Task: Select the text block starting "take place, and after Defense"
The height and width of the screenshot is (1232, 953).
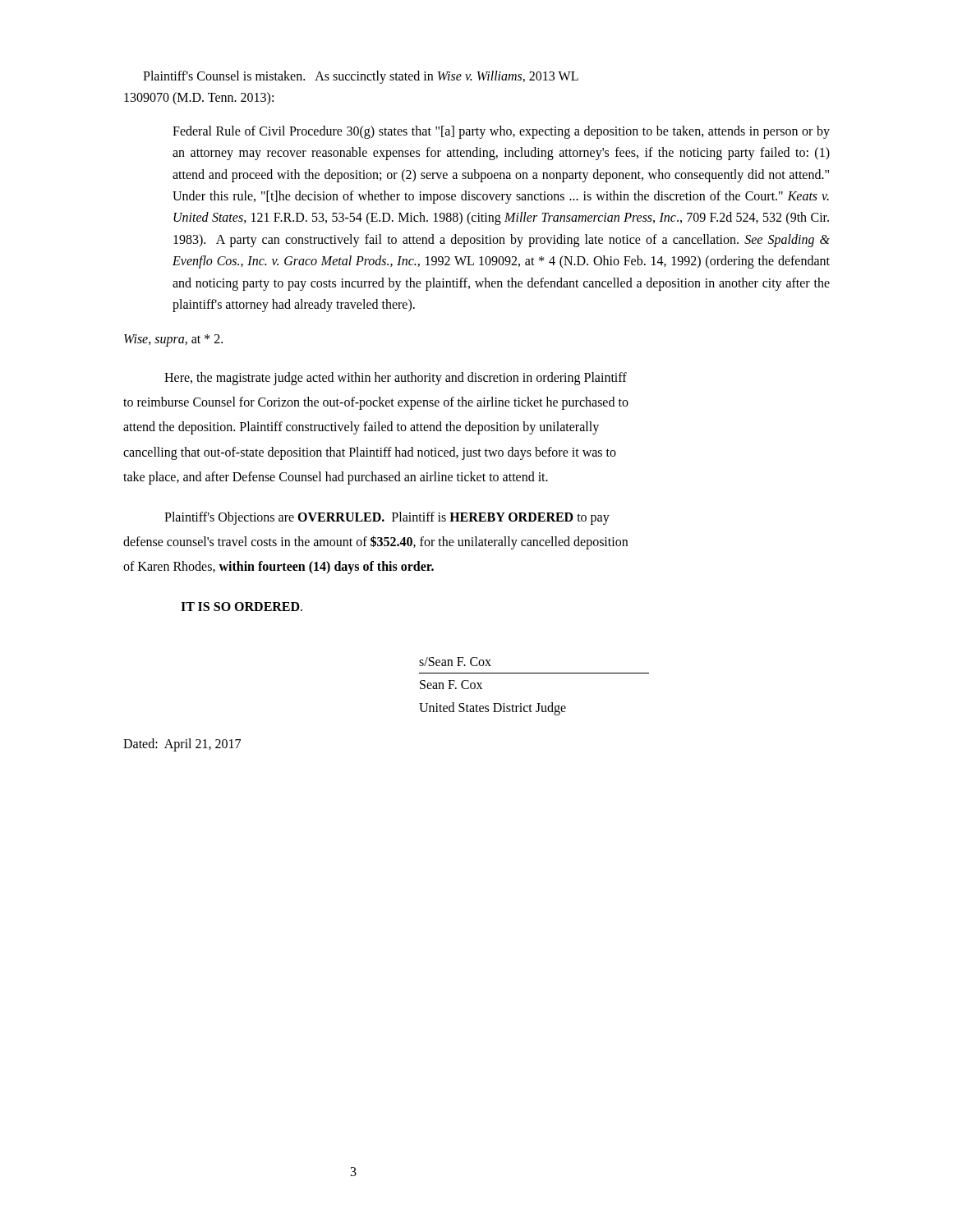Action: coord(336,477)
